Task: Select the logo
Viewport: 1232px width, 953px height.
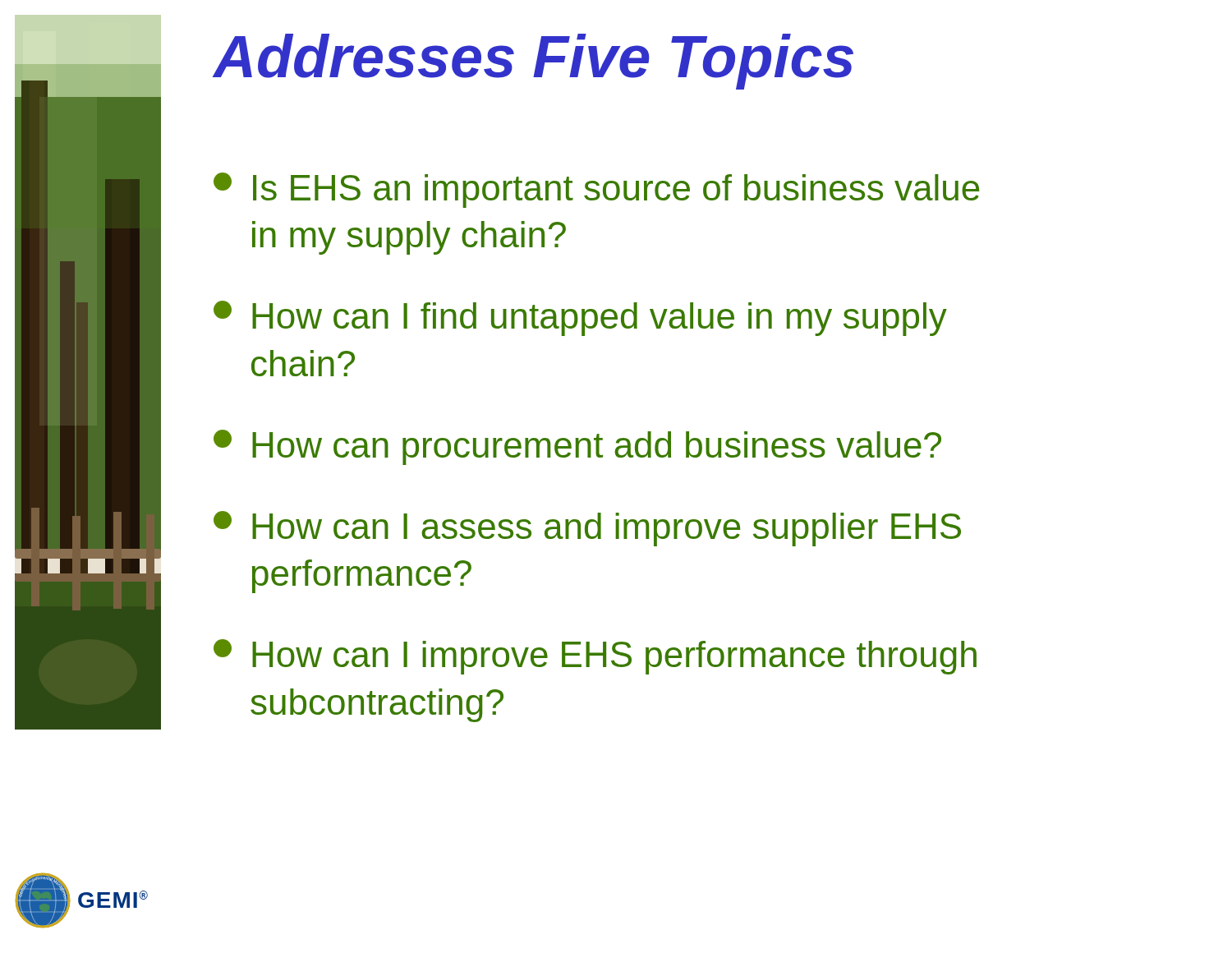Action: pos(88,900)
